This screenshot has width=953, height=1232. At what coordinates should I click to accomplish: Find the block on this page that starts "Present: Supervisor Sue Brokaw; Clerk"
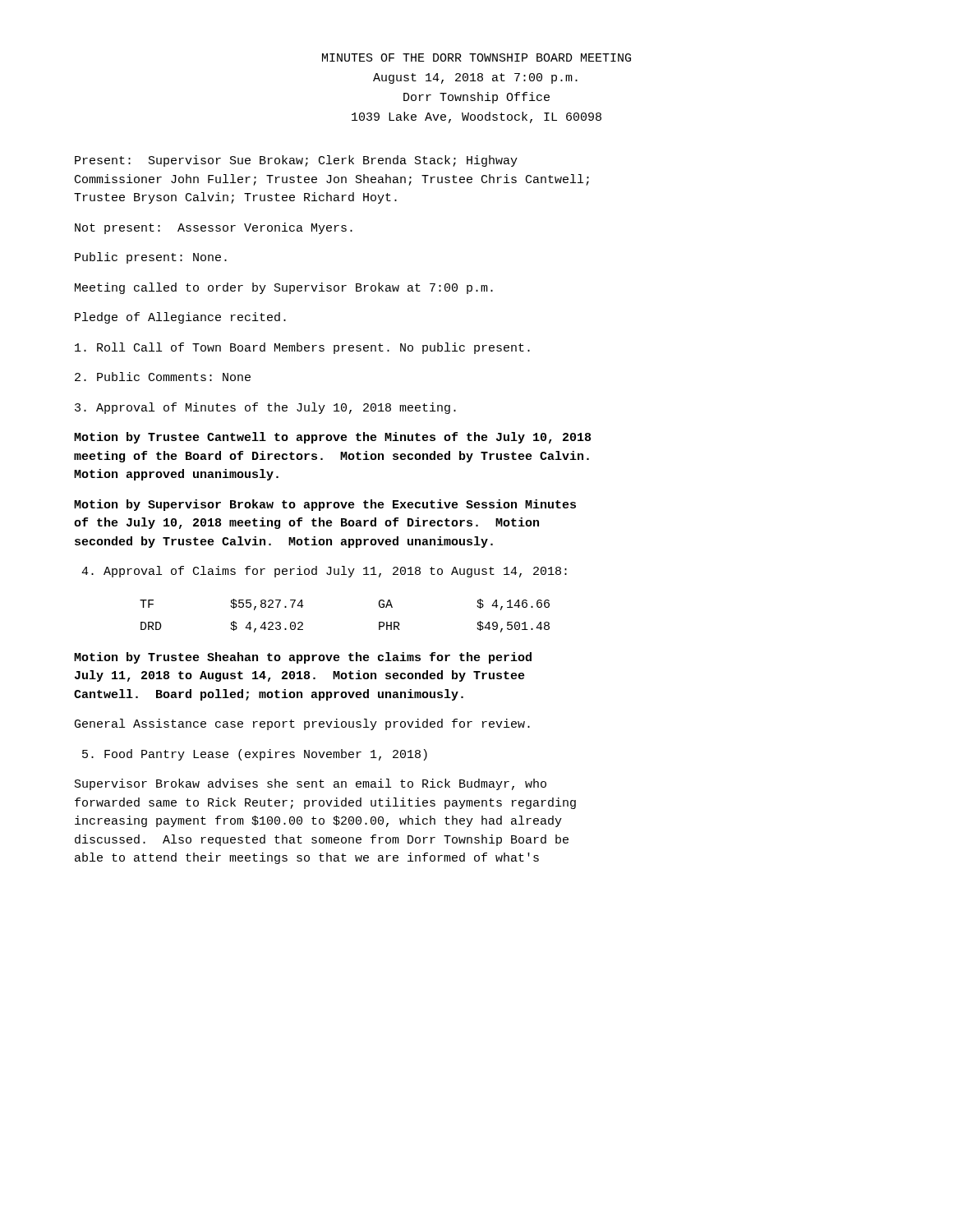click(333, 180)
